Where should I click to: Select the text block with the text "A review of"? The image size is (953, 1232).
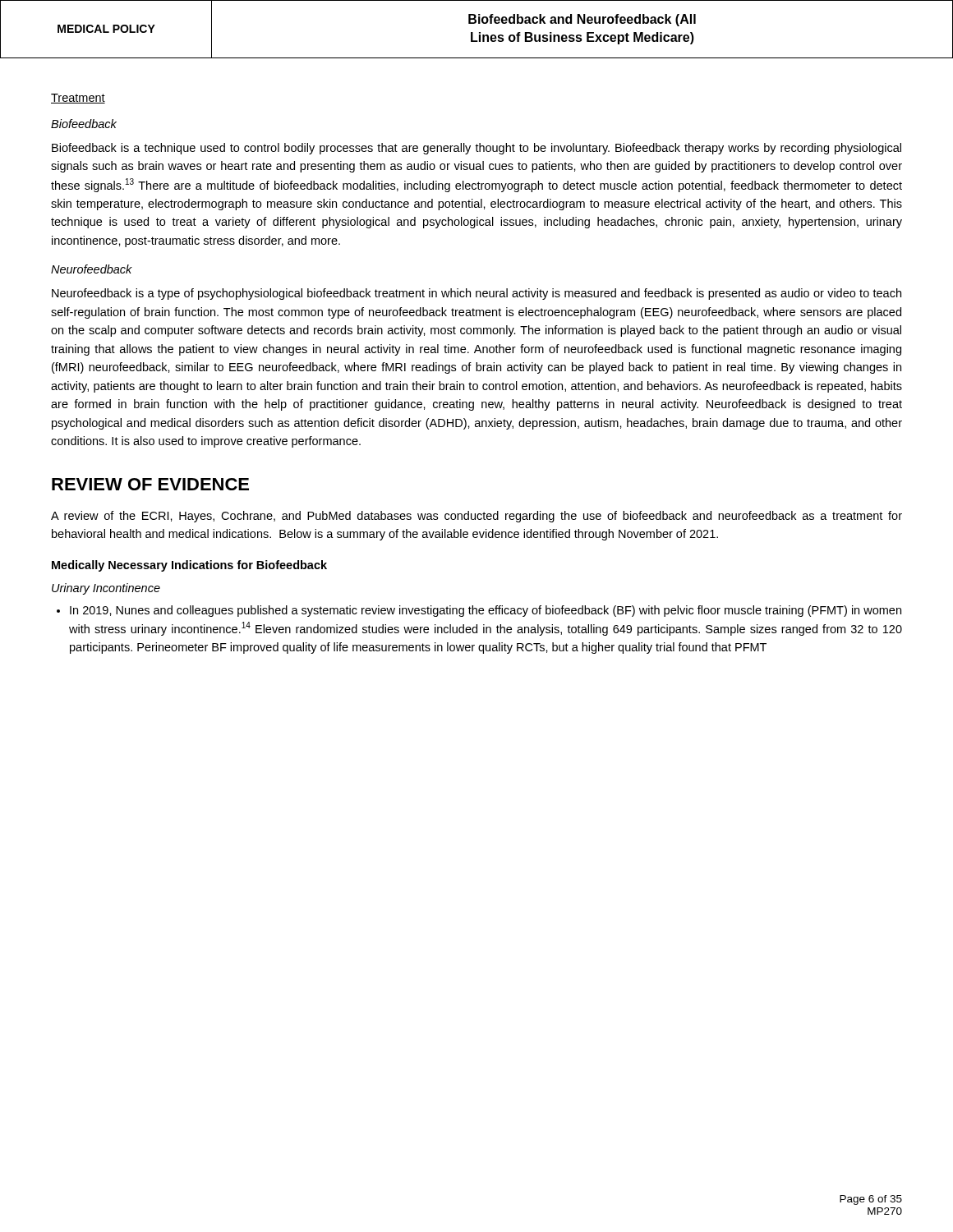pos(476,525)
